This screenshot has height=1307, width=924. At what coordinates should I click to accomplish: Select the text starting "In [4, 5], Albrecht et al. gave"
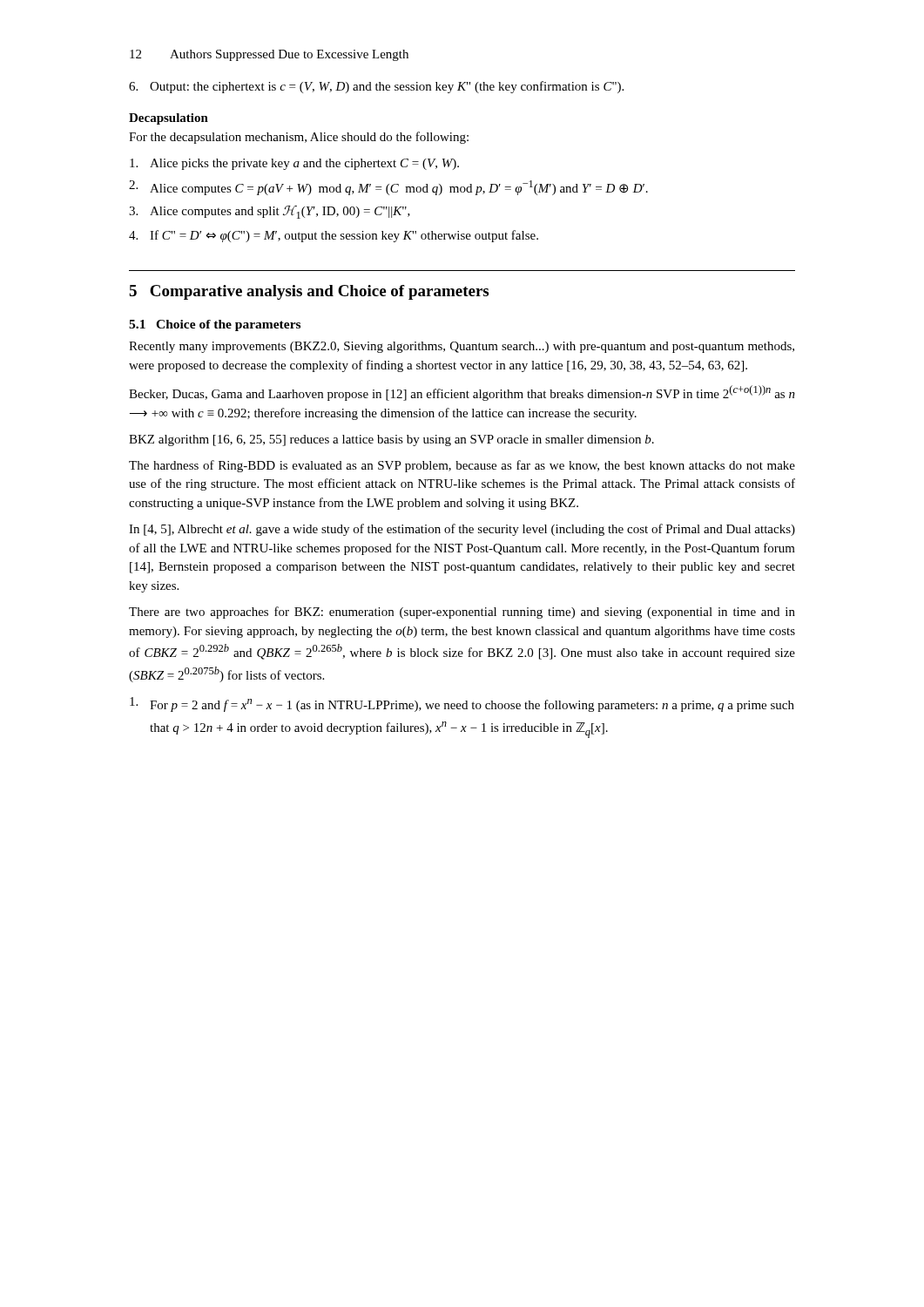pyautogui.click(x=462, y=557)
